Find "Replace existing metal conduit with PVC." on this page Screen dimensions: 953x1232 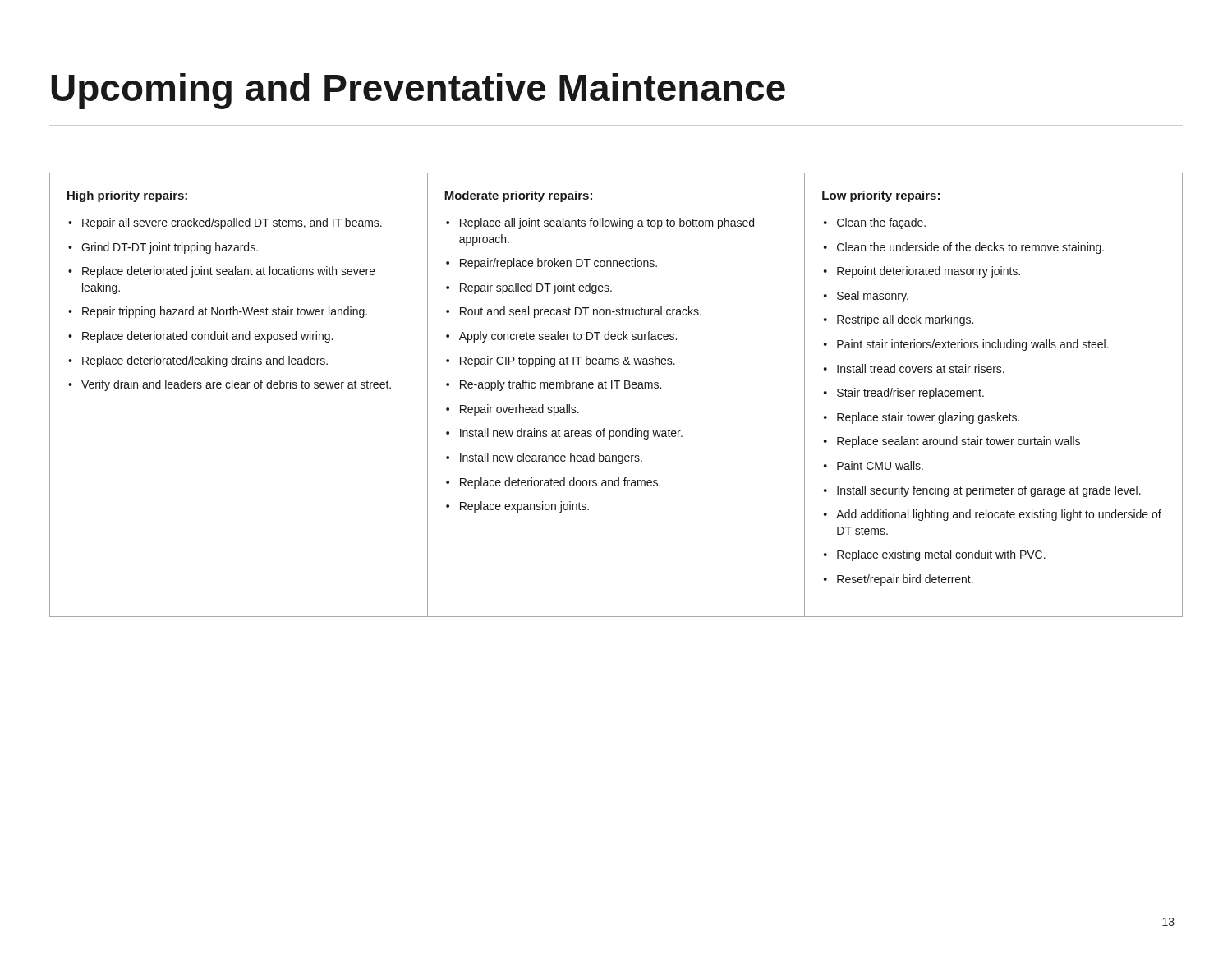click(941, 555)
